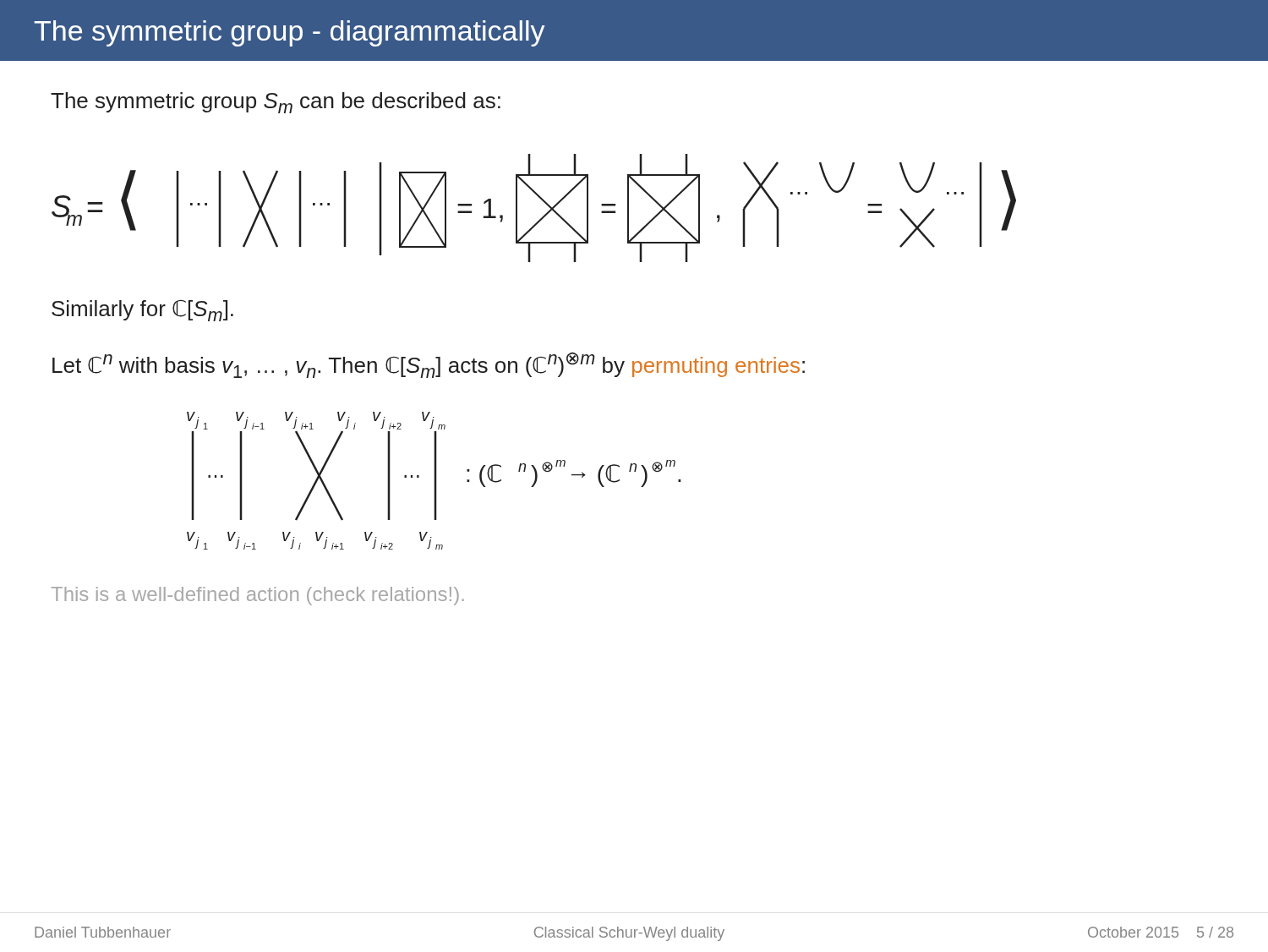Screen dimensions: 952x1268
Task: Locate the formula containing "S m = ⟨"
Action: point(609,204)
